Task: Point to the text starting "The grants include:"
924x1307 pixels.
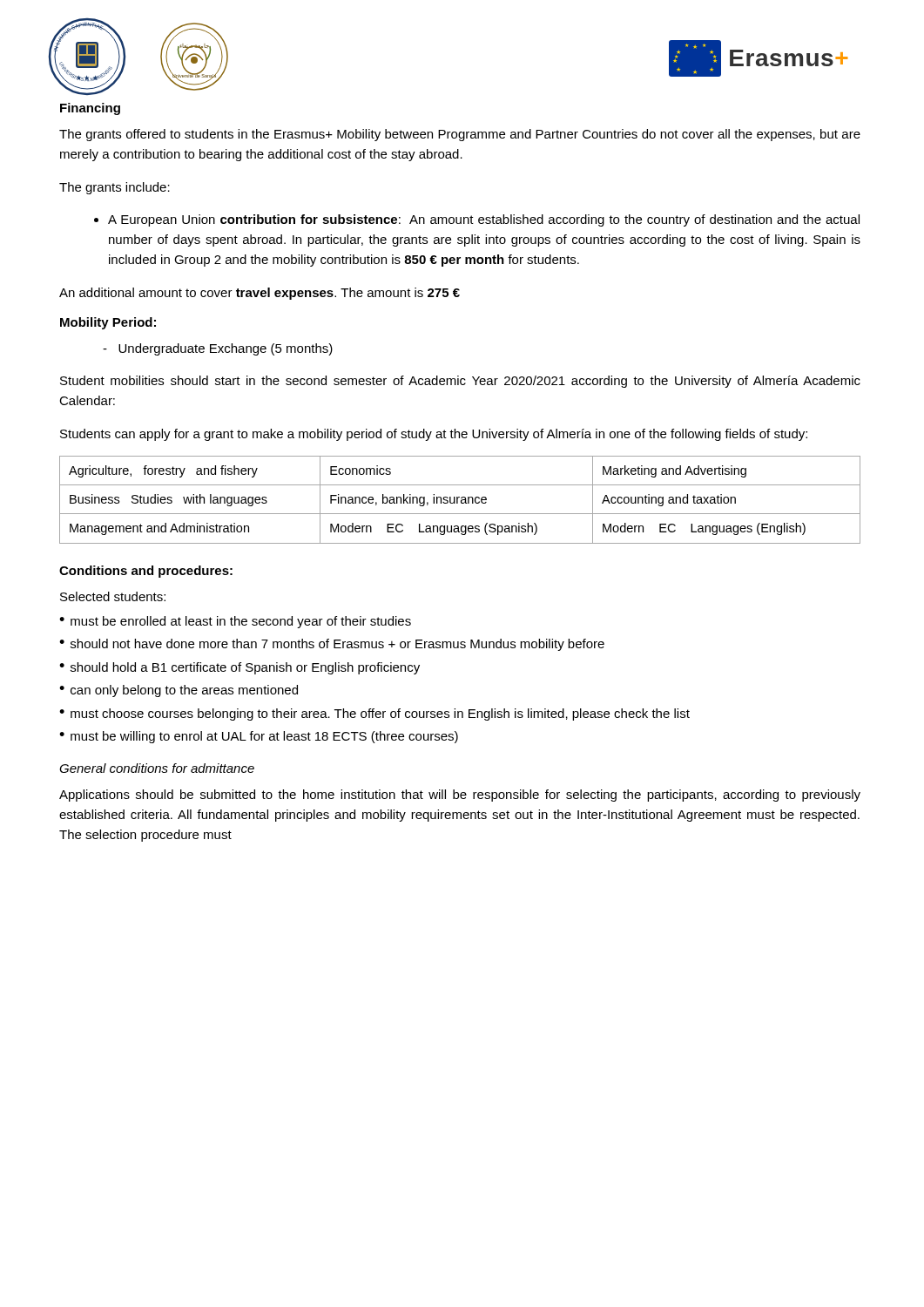Action: click(115, 188)
